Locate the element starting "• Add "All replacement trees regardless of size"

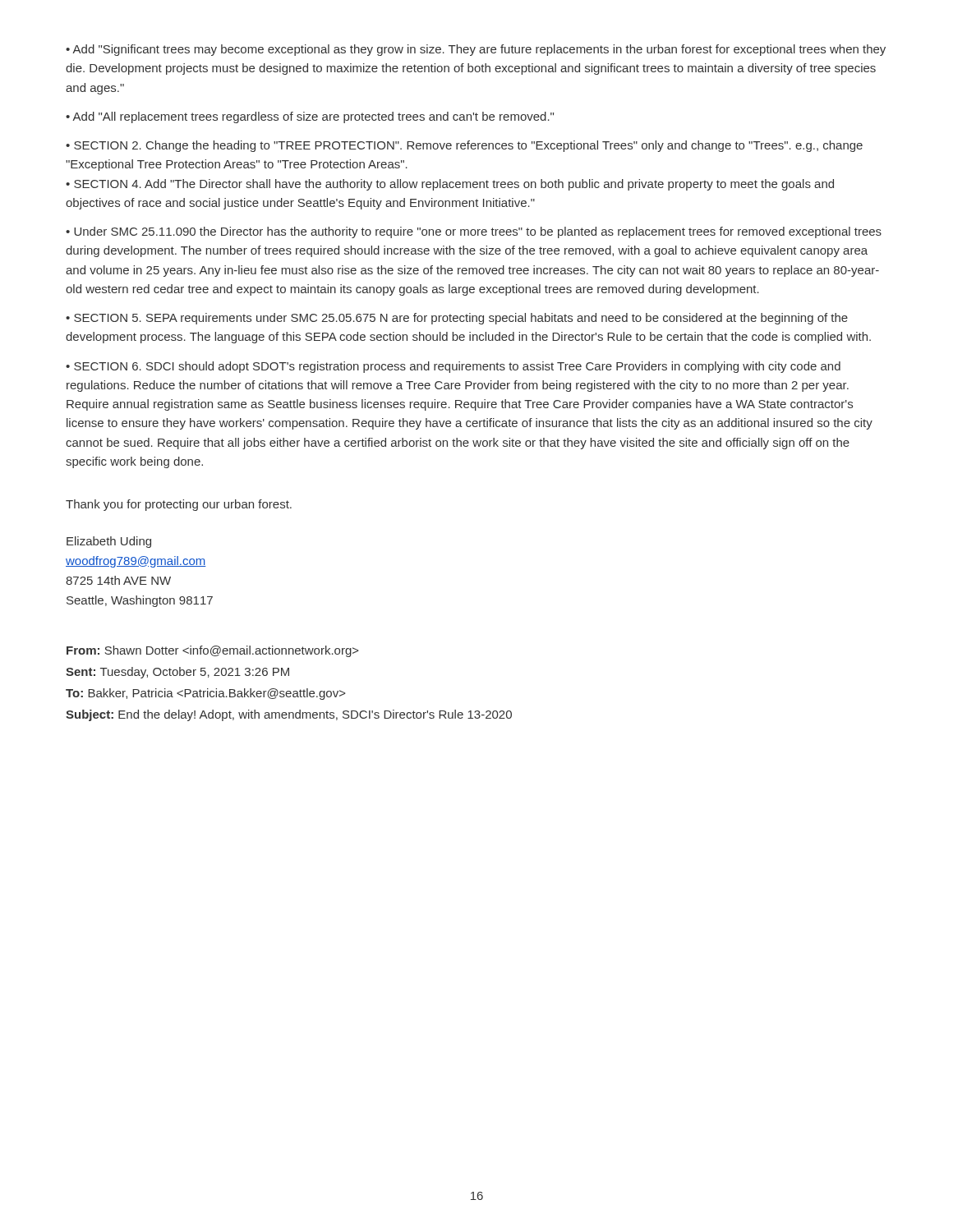(310, 116)
